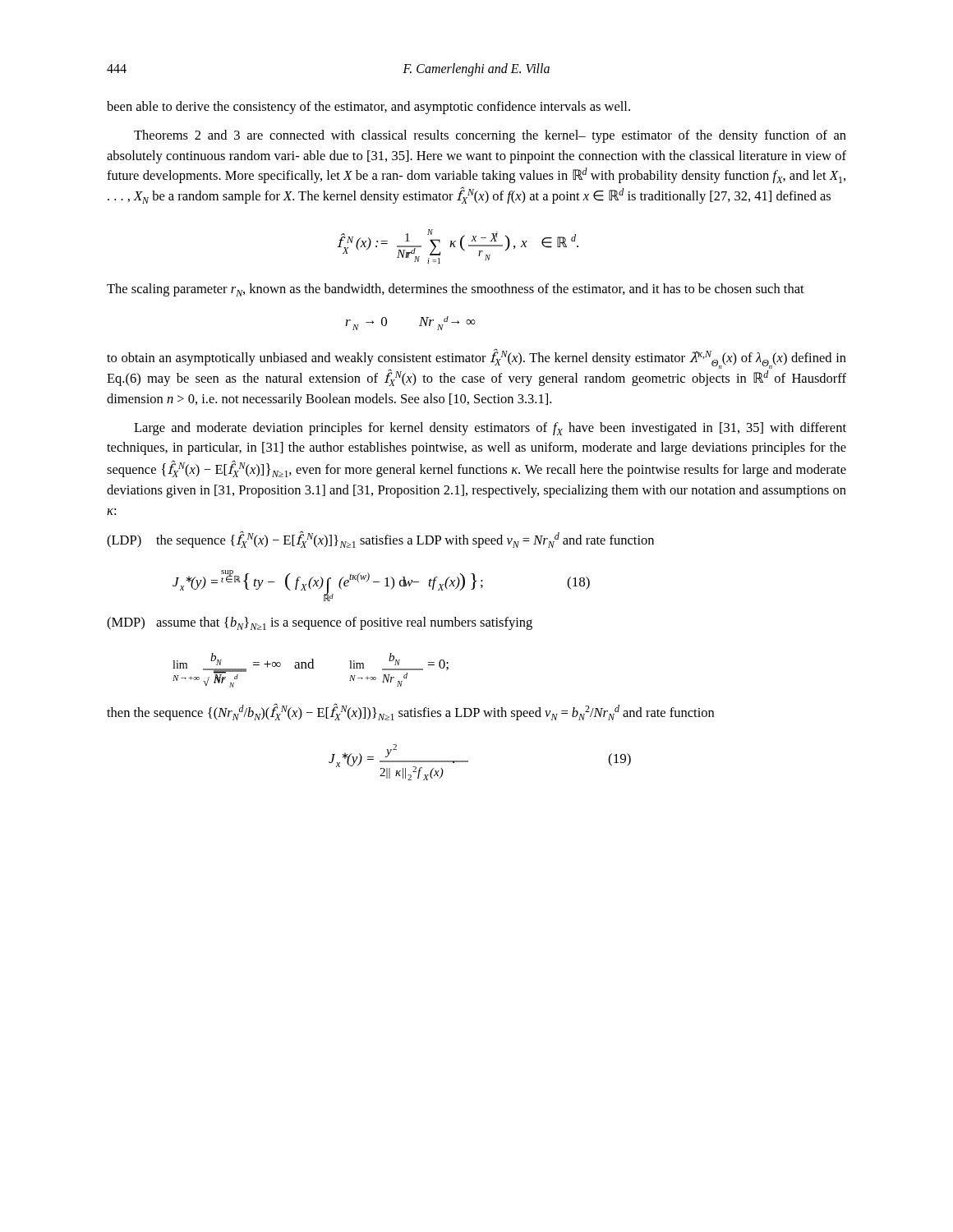
Task: Select the text block containing "to obtain an asymptotically unbiased"
Action: [x=476, y=379]
